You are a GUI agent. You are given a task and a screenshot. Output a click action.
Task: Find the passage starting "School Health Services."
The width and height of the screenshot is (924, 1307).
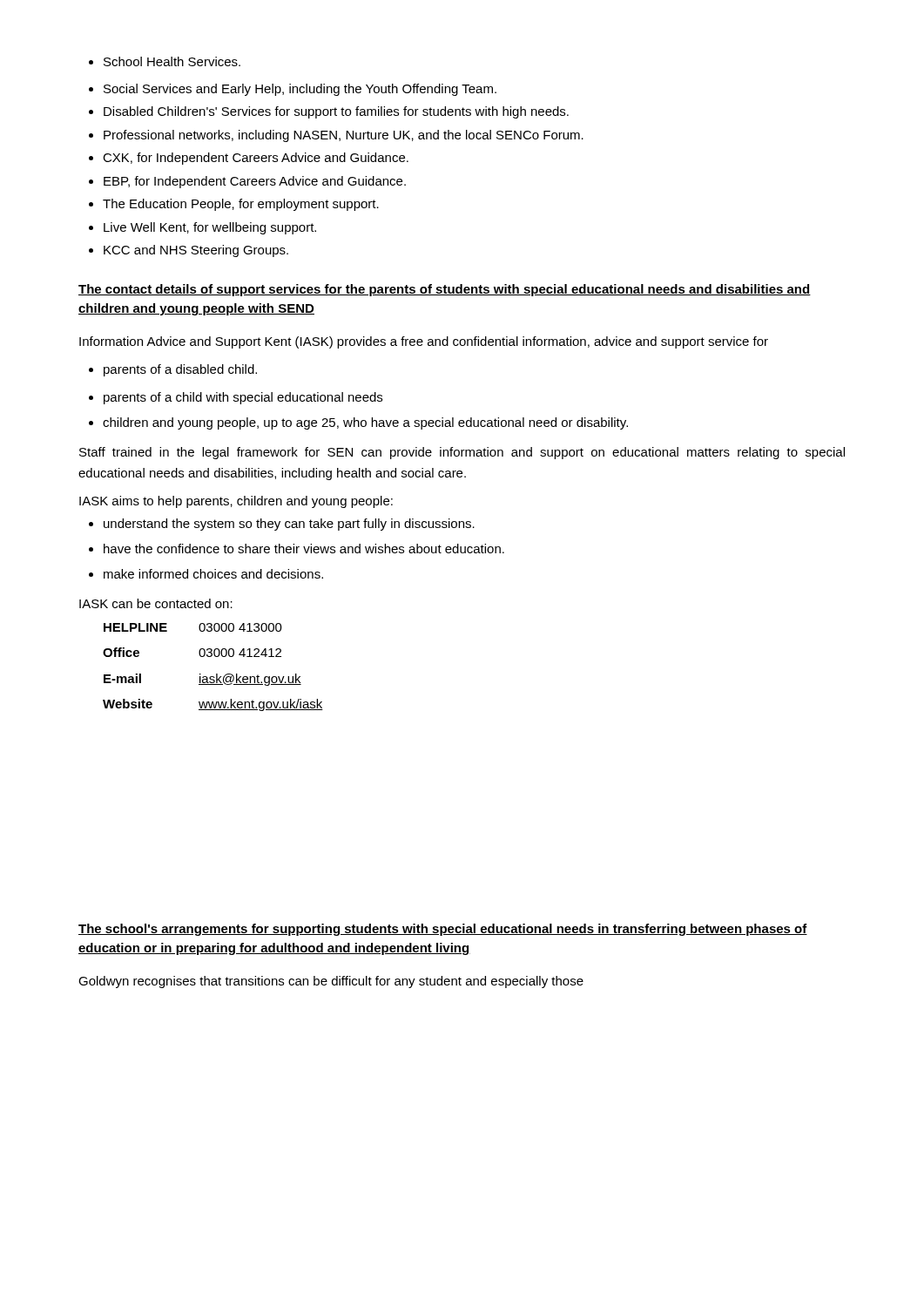(x=165, y=61)
